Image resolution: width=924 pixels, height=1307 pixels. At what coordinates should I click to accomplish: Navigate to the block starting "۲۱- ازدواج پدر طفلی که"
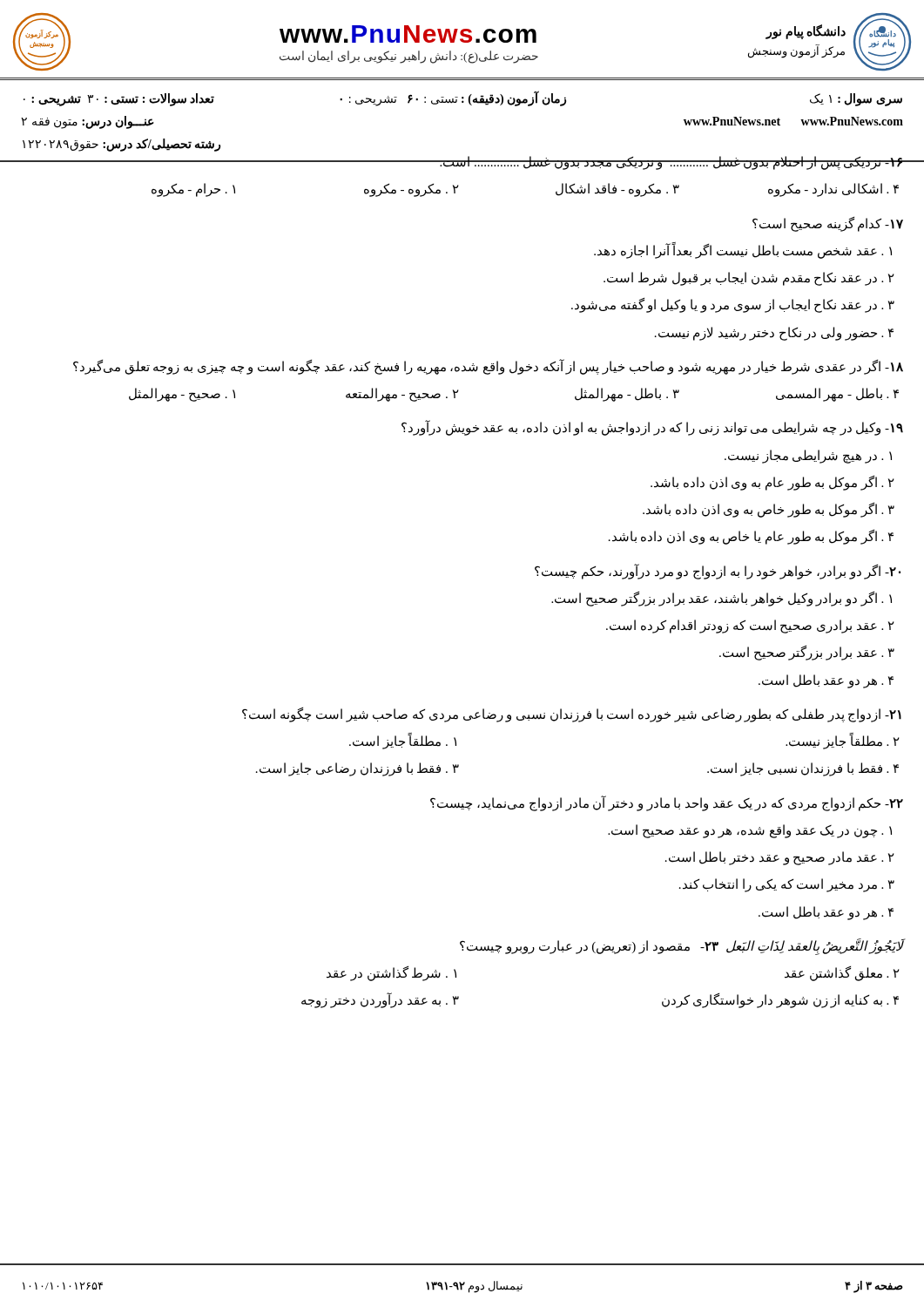(x=572, y=714)
